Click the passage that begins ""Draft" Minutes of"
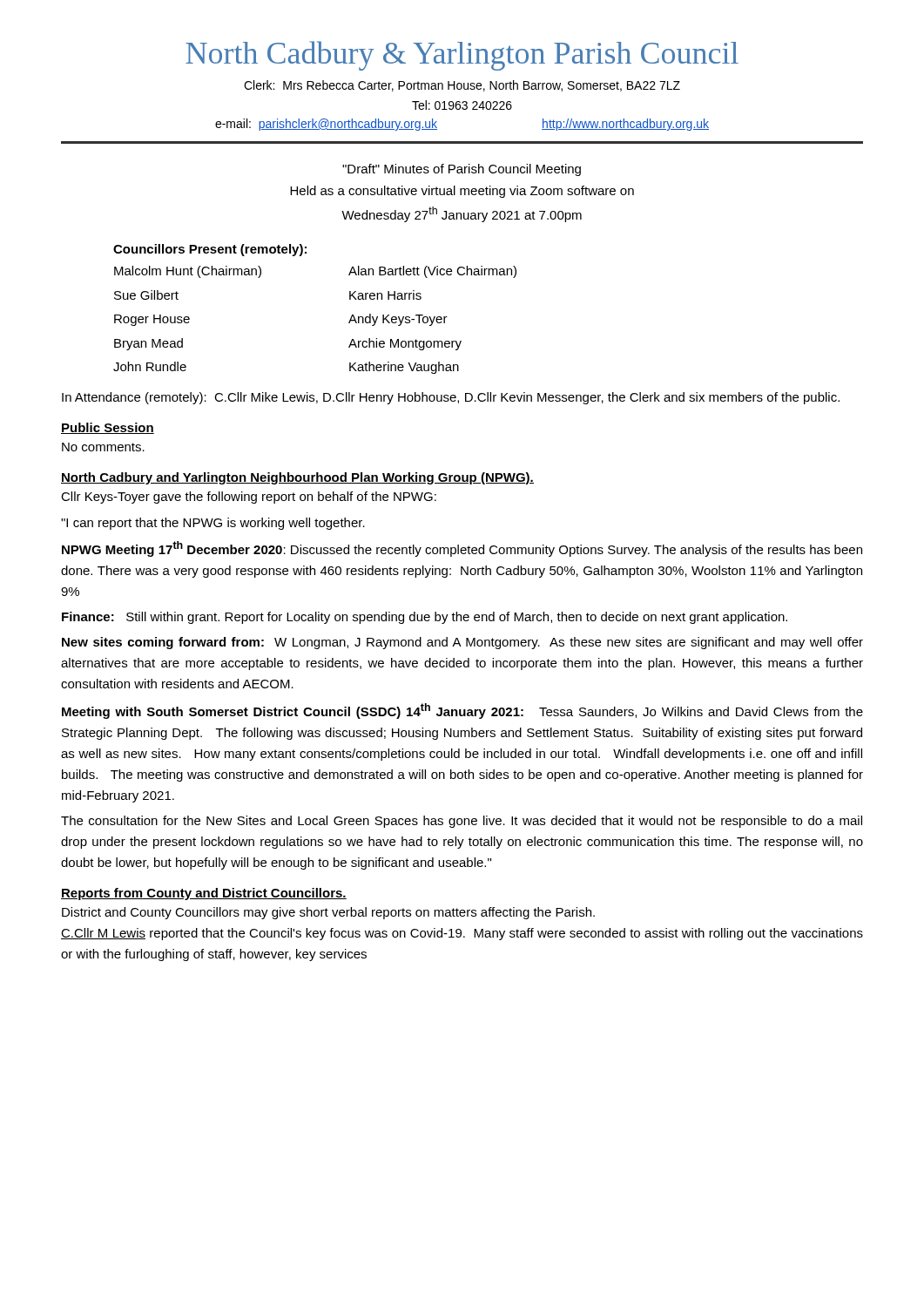The image size is (924, 1307). coord(462,192)
